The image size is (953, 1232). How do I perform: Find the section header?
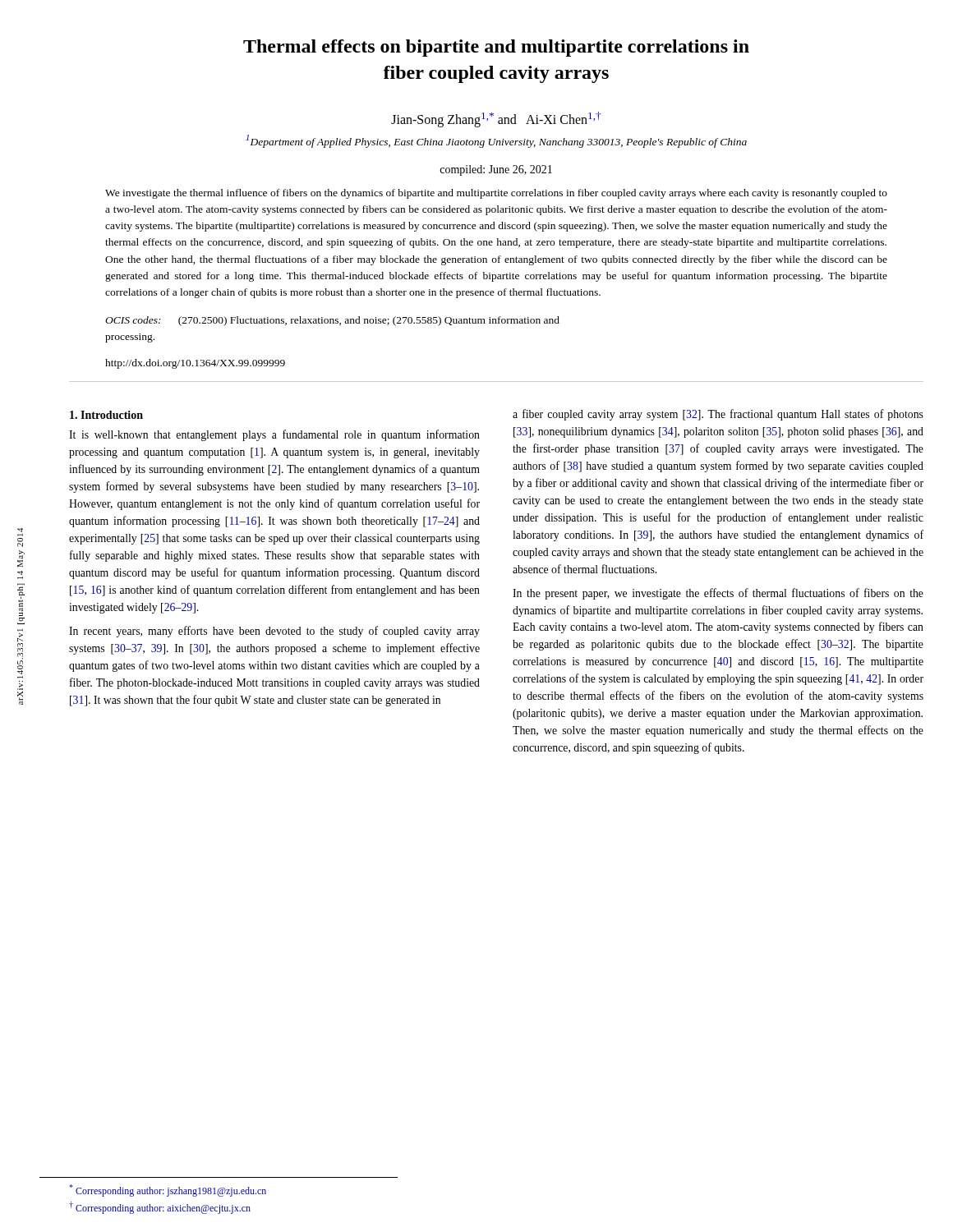106,415
